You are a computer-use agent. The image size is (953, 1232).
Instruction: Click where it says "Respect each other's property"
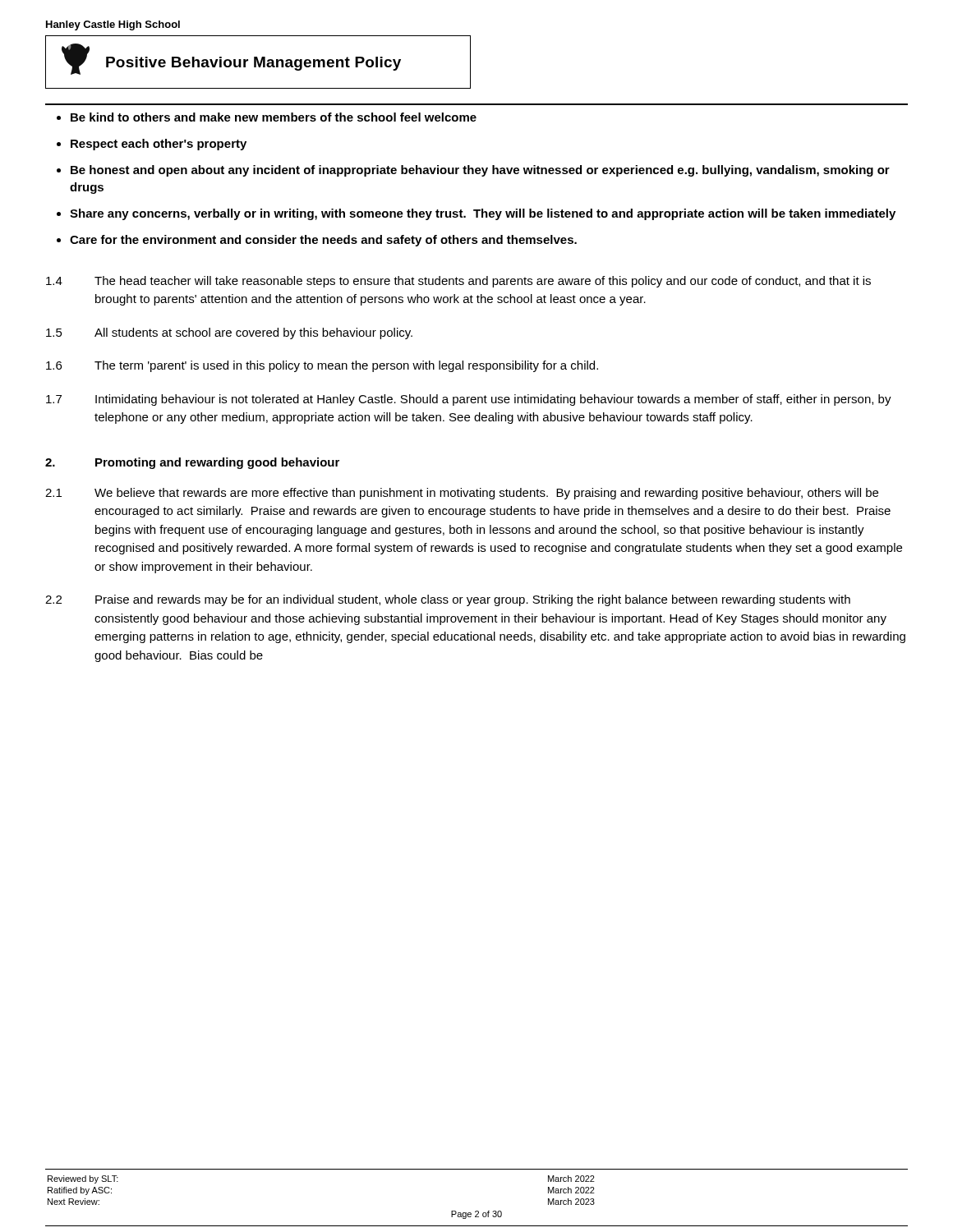158,143
